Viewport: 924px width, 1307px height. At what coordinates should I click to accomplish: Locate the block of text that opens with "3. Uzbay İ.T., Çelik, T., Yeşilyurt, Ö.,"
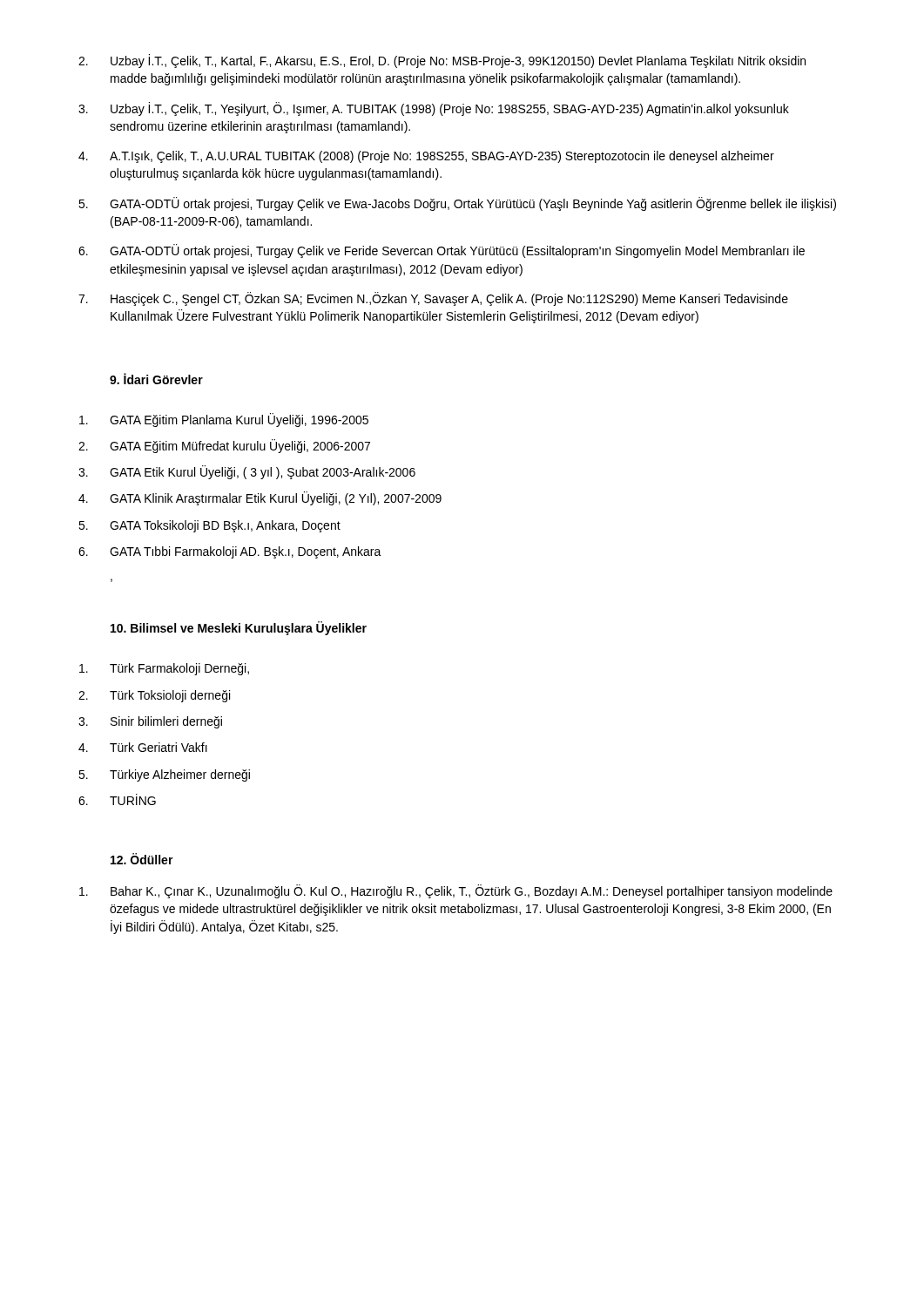462,118
